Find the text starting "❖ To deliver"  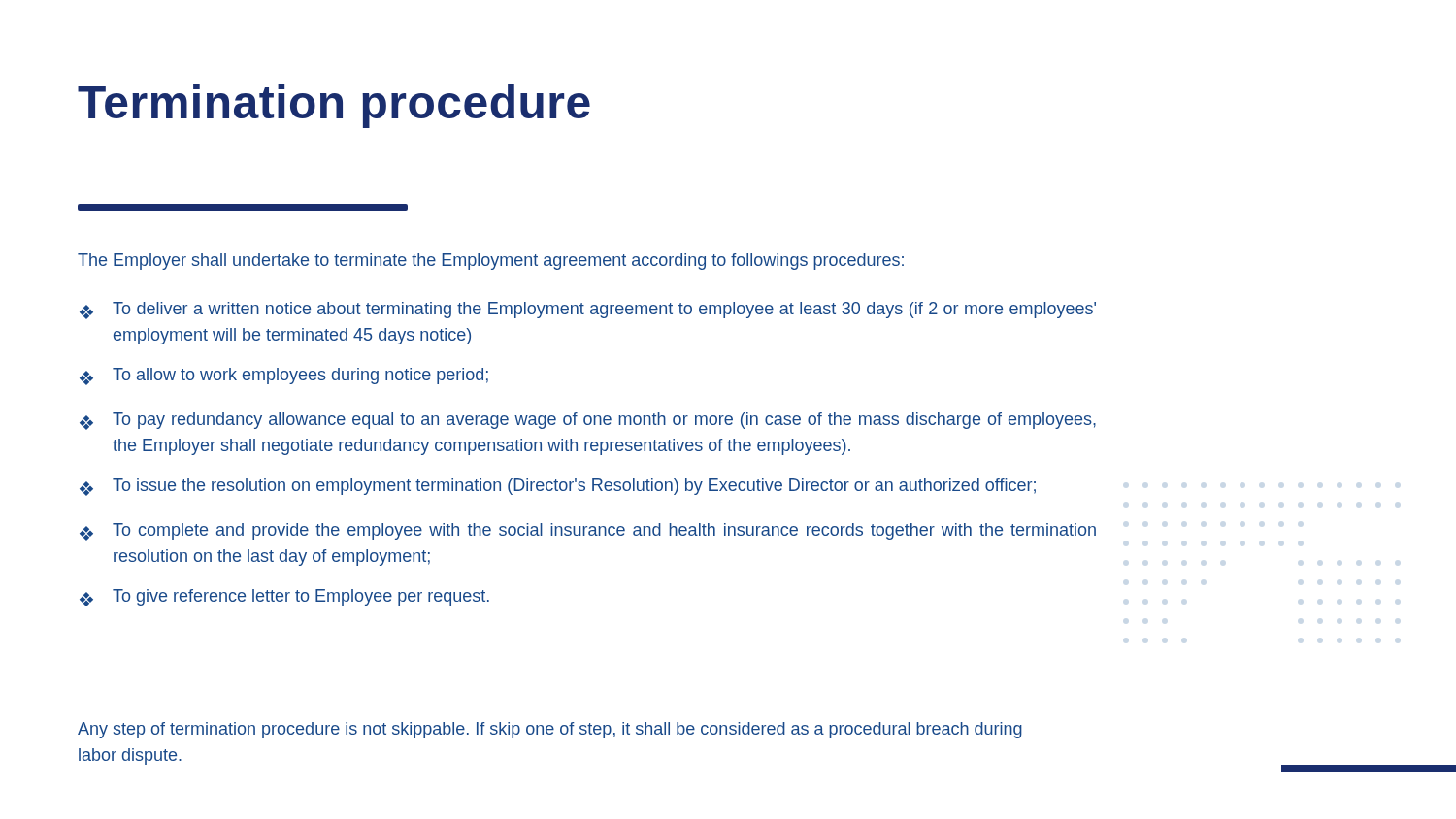[587, 322]
